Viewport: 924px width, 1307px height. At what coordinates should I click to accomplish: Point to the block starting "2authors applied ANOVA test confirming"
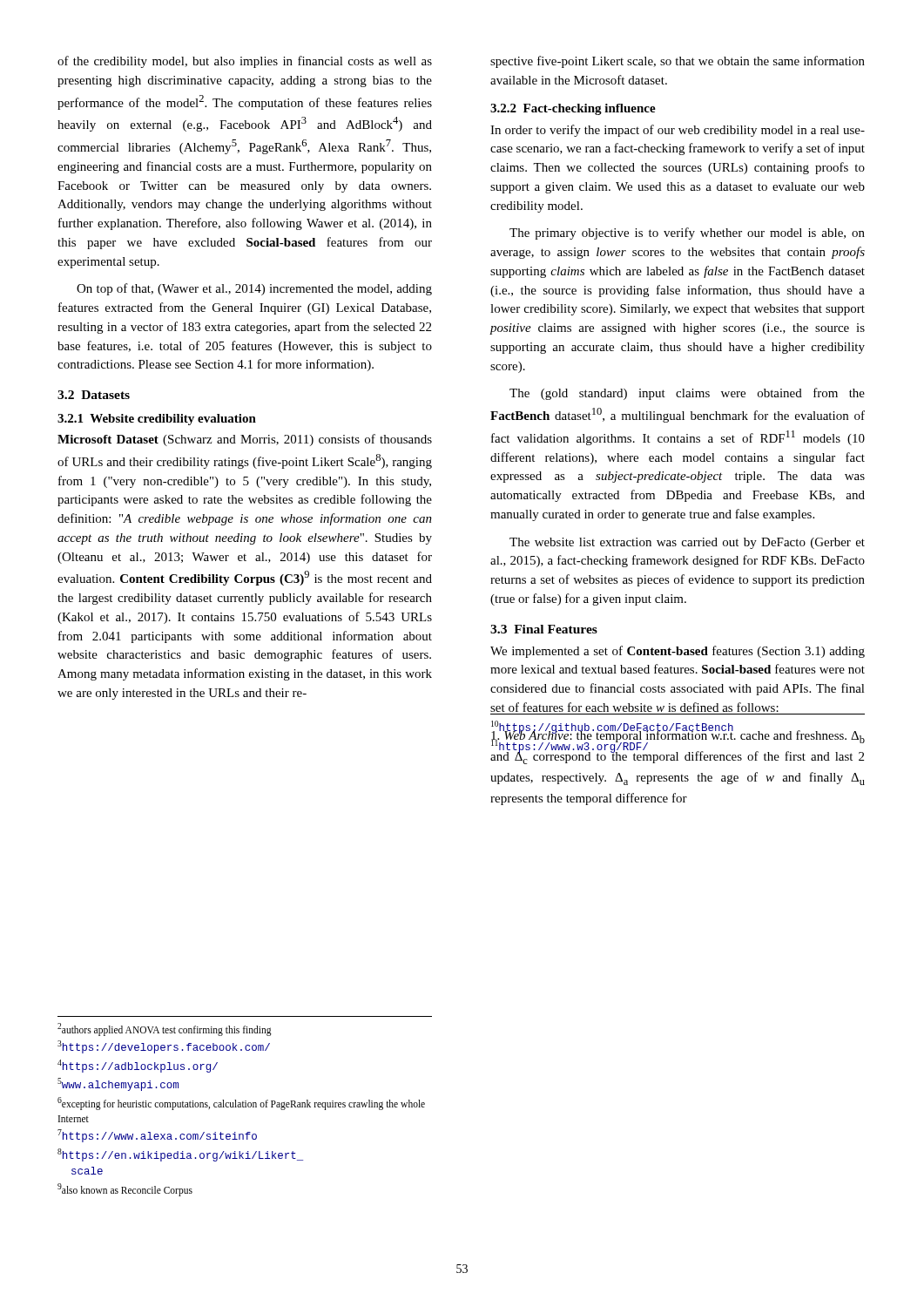point(241,1108)
